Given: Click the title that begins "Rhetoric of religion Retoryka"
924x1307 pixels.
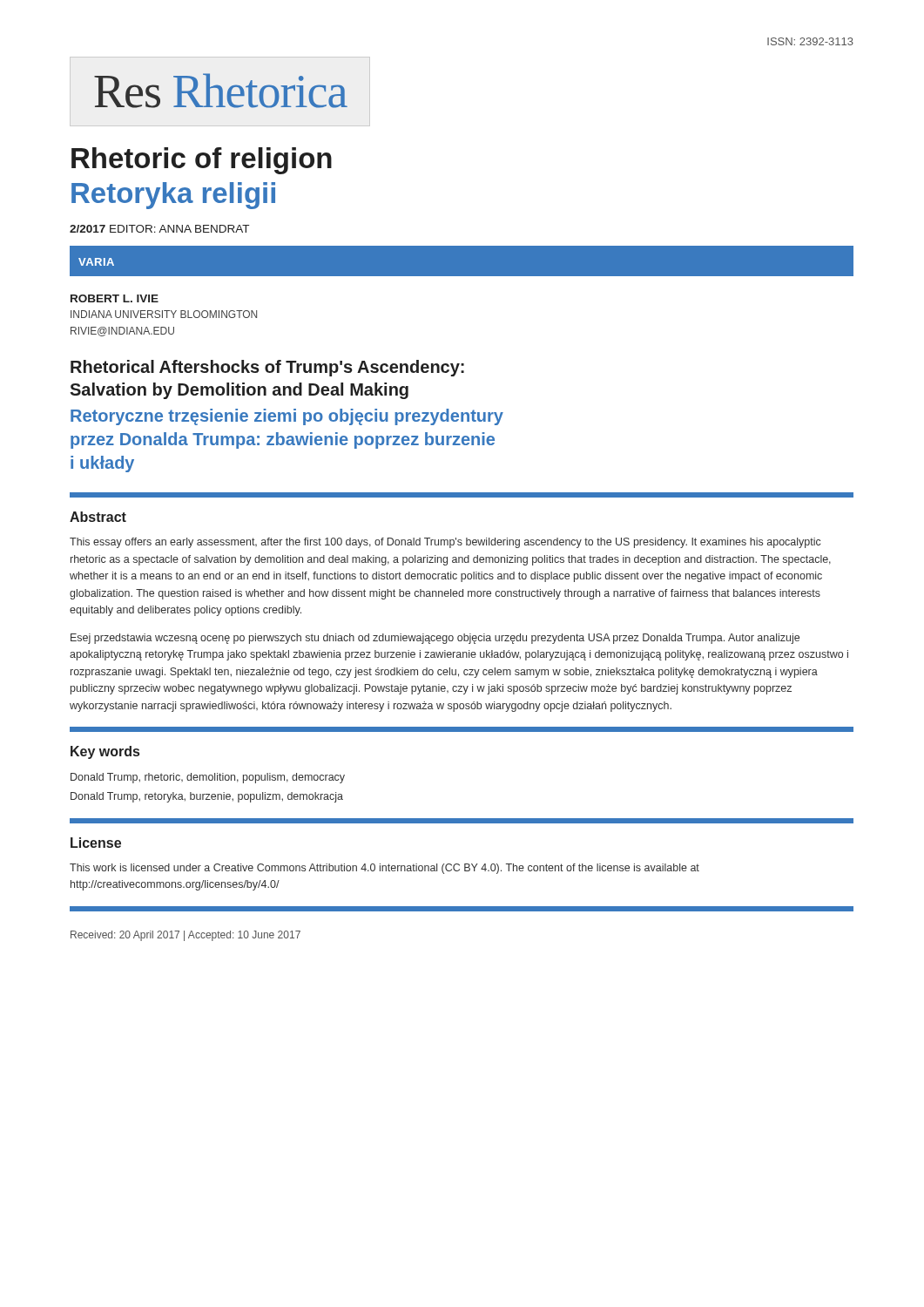Looking at the screenshot, I should tap(202, 161).
